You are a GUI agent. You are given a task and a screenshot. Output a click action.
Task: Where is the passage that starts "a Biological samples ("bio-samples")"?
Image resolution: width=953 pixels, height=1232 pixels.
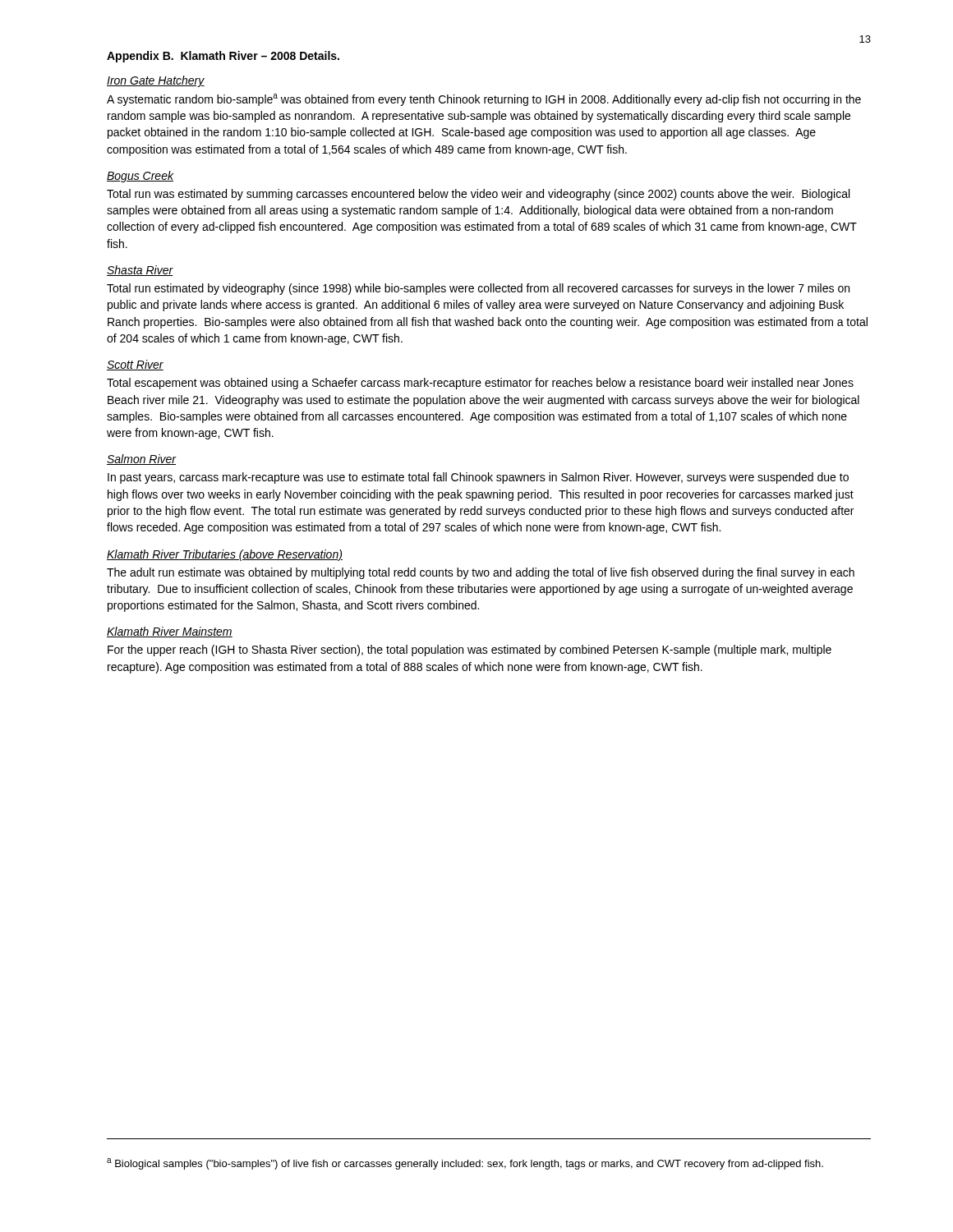(x=489, y=1164)
